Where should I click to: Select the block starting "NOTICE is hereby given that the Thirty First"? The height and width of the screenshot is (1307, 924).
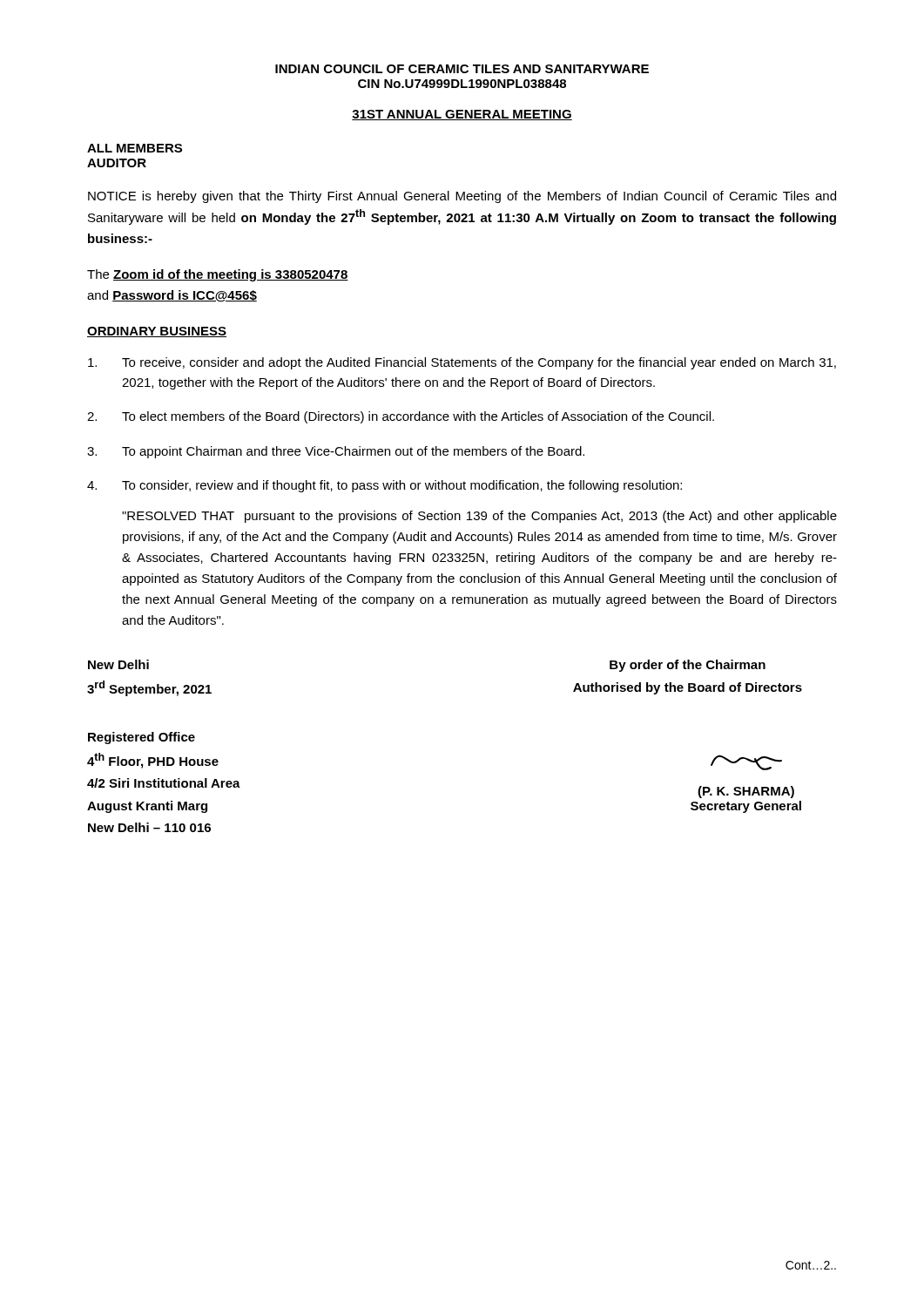[462, 217]
